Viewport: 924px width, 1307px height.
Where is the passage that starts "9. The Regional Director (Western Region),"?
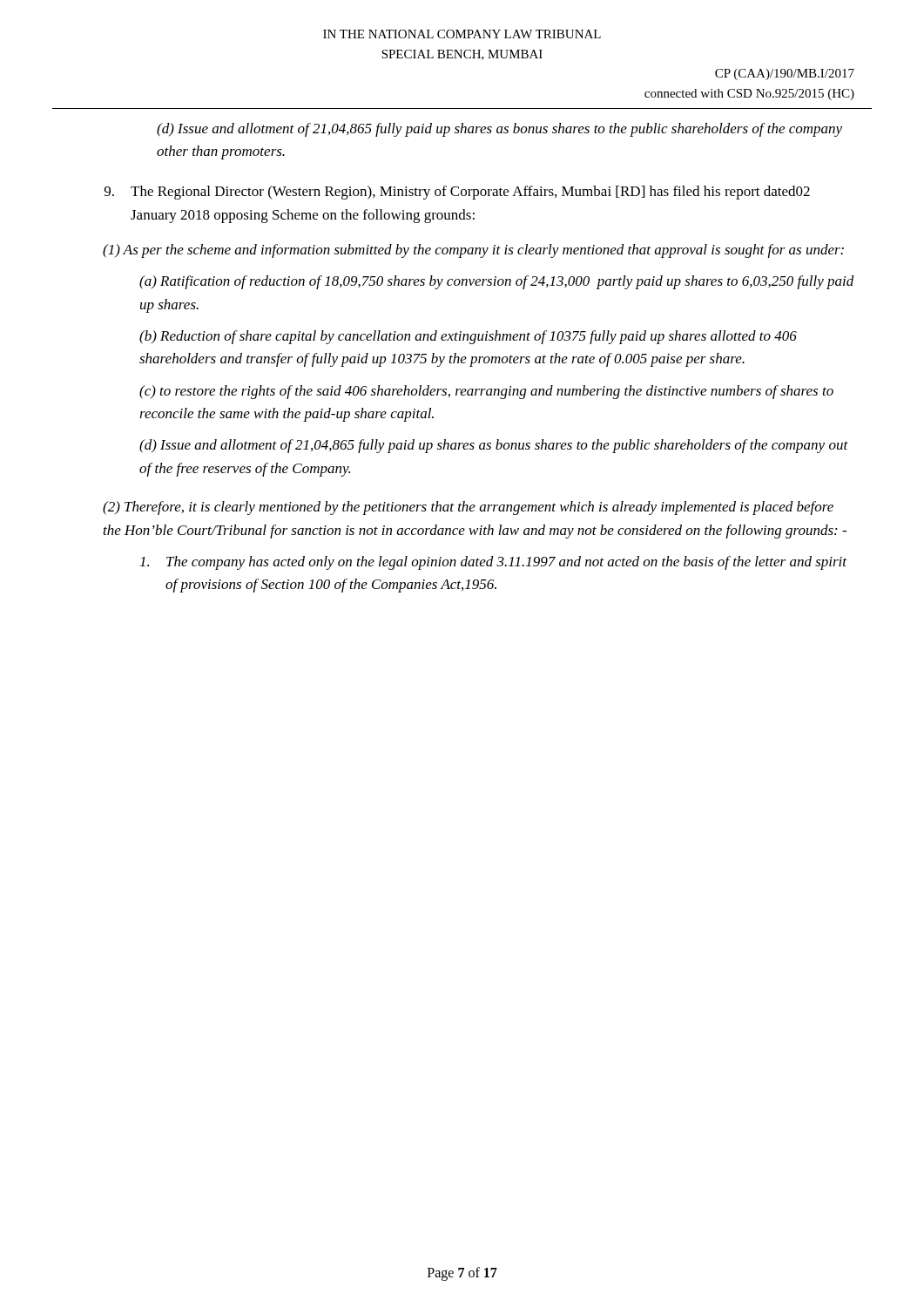tap(462, 203)
